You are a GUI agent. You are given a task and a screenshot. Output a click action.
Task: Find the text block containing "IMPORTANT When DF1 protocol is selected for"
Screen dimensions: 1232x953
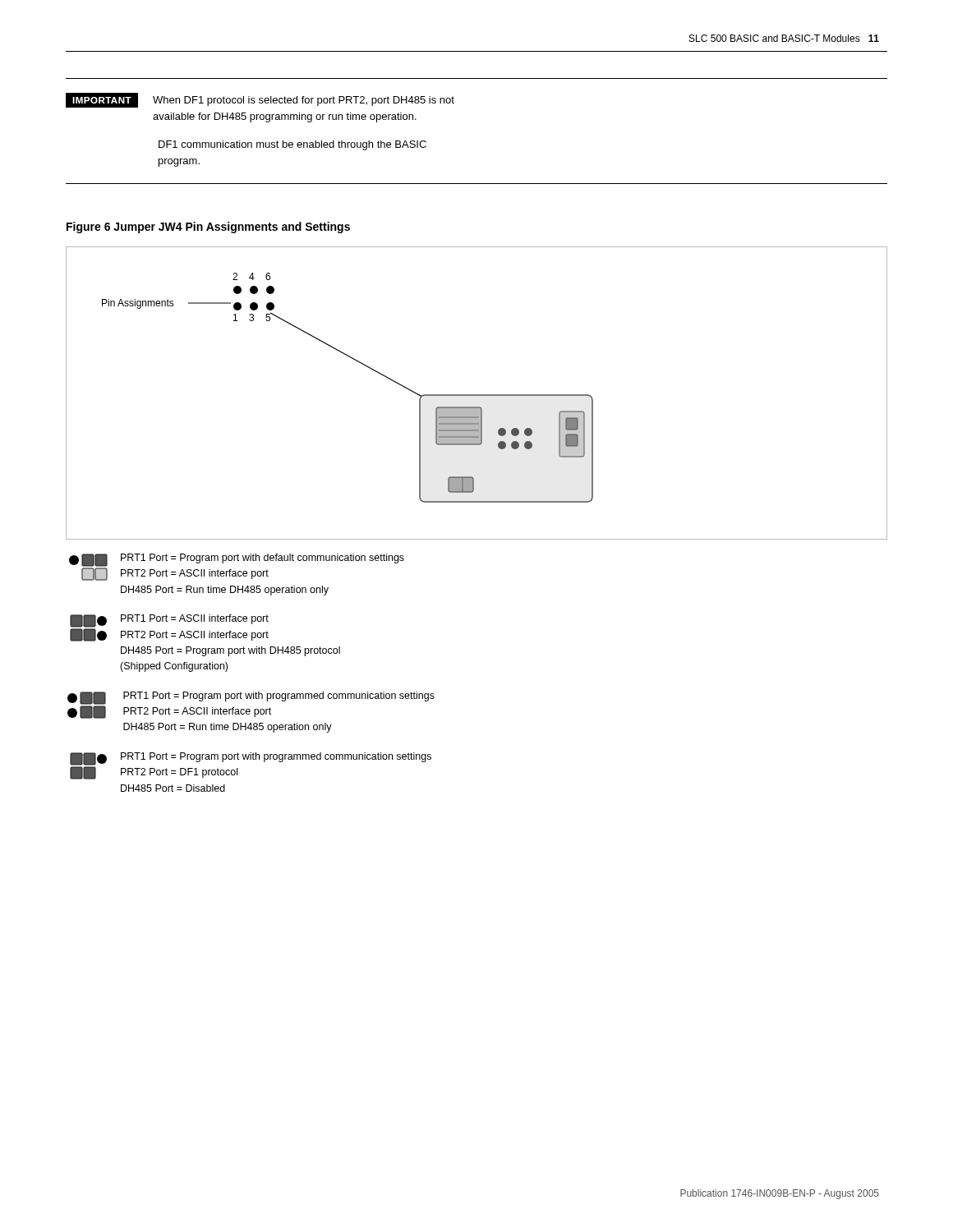(260, 100)
